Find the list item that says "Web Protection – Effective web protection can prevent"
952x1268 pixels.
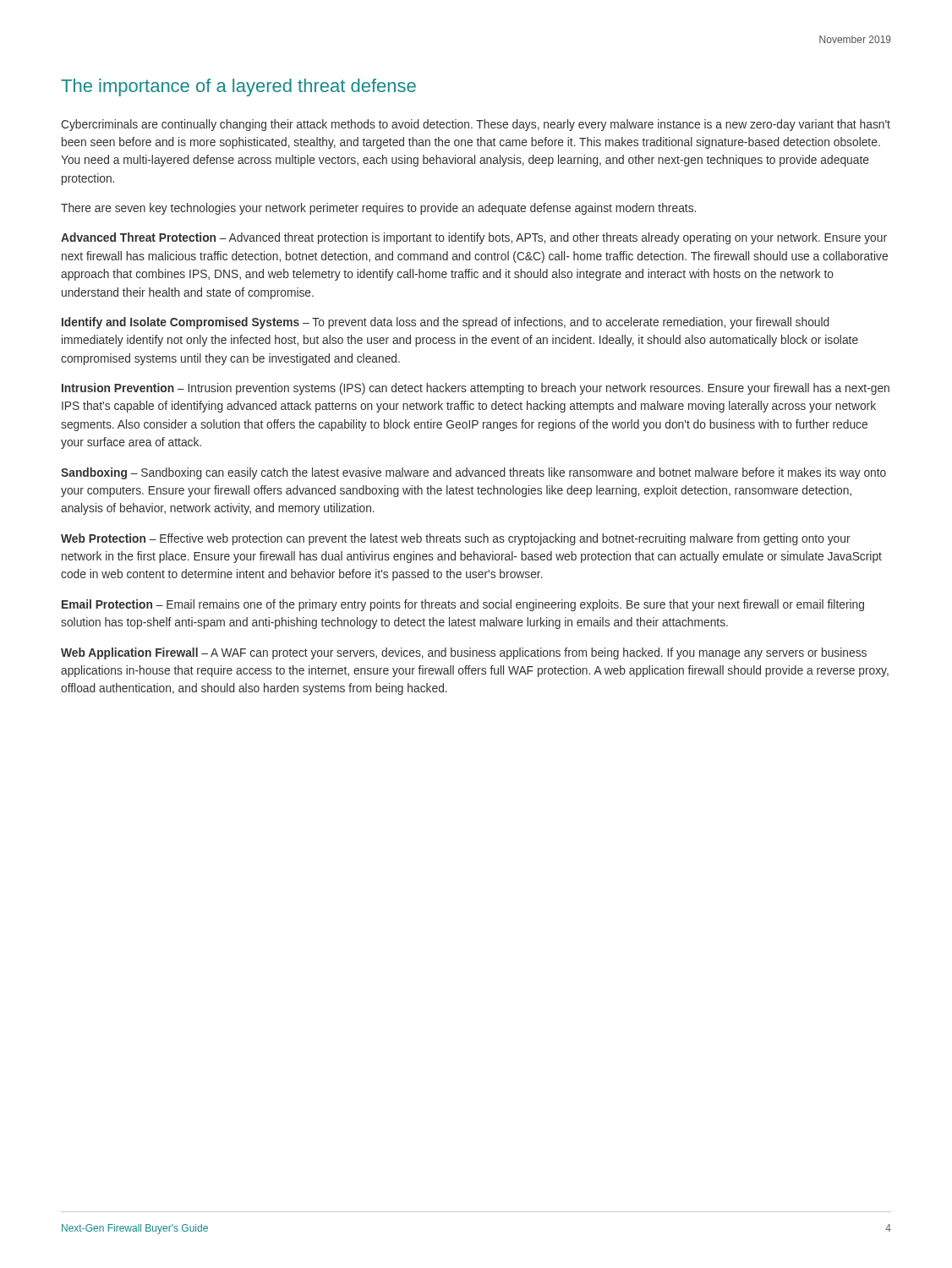[x=471, y=557]
